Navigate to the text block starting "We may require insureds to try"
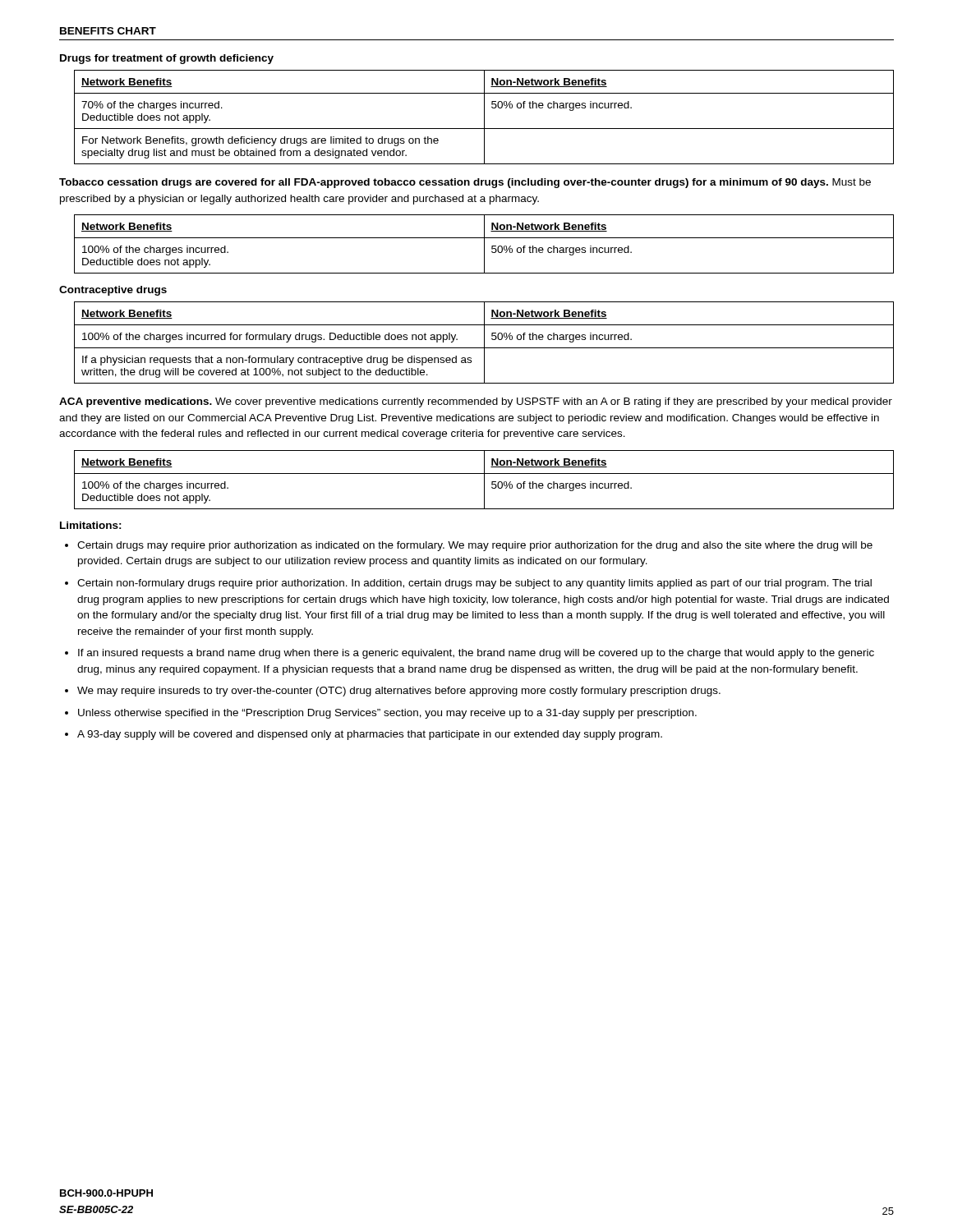 pyautogui.click(x=399, y=691)
